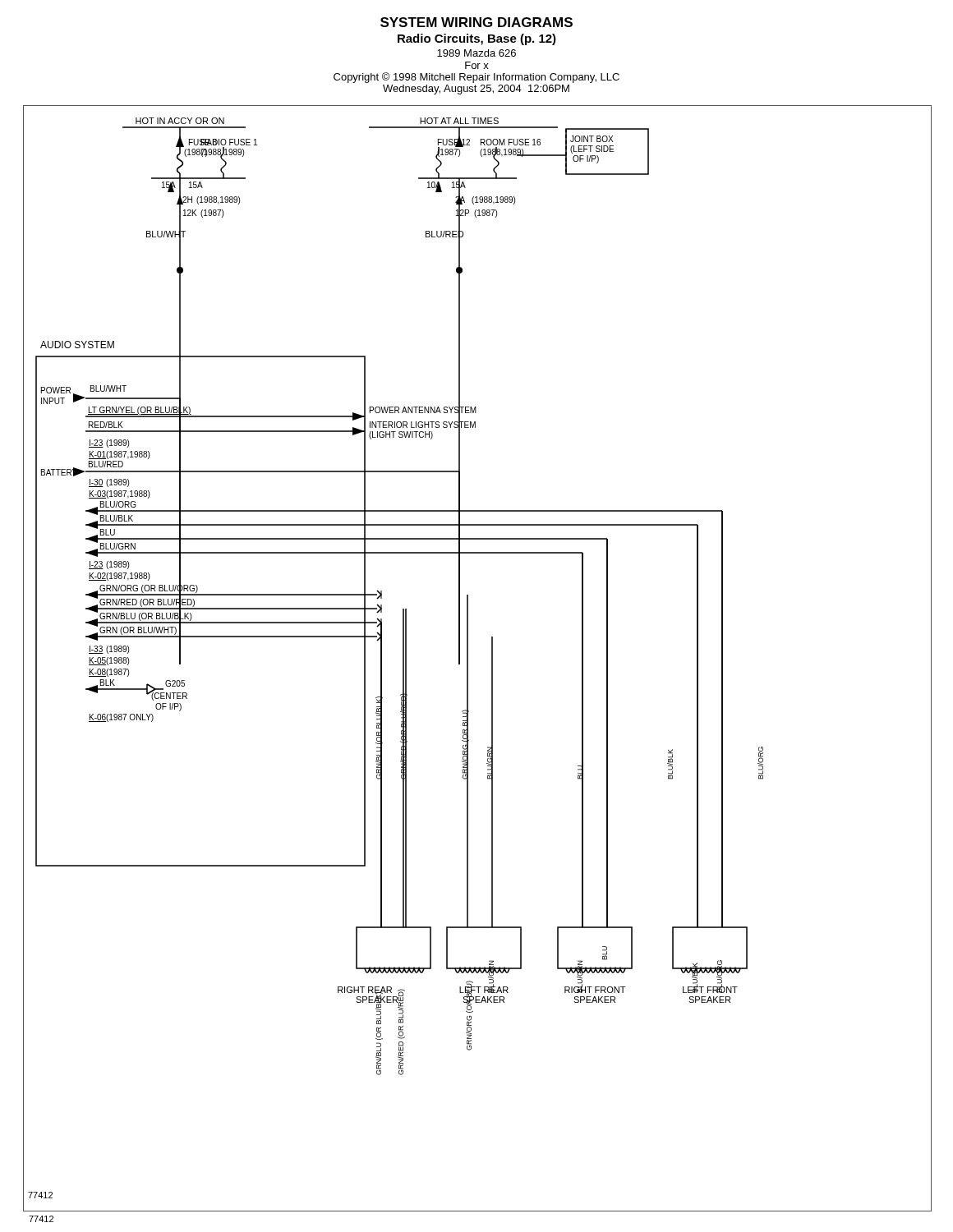Locate the section header with the text "Radio Circuits, Base (p. 12)"
The height and width of the screenshot is (1232, 953).
click(x=476, y=38)
